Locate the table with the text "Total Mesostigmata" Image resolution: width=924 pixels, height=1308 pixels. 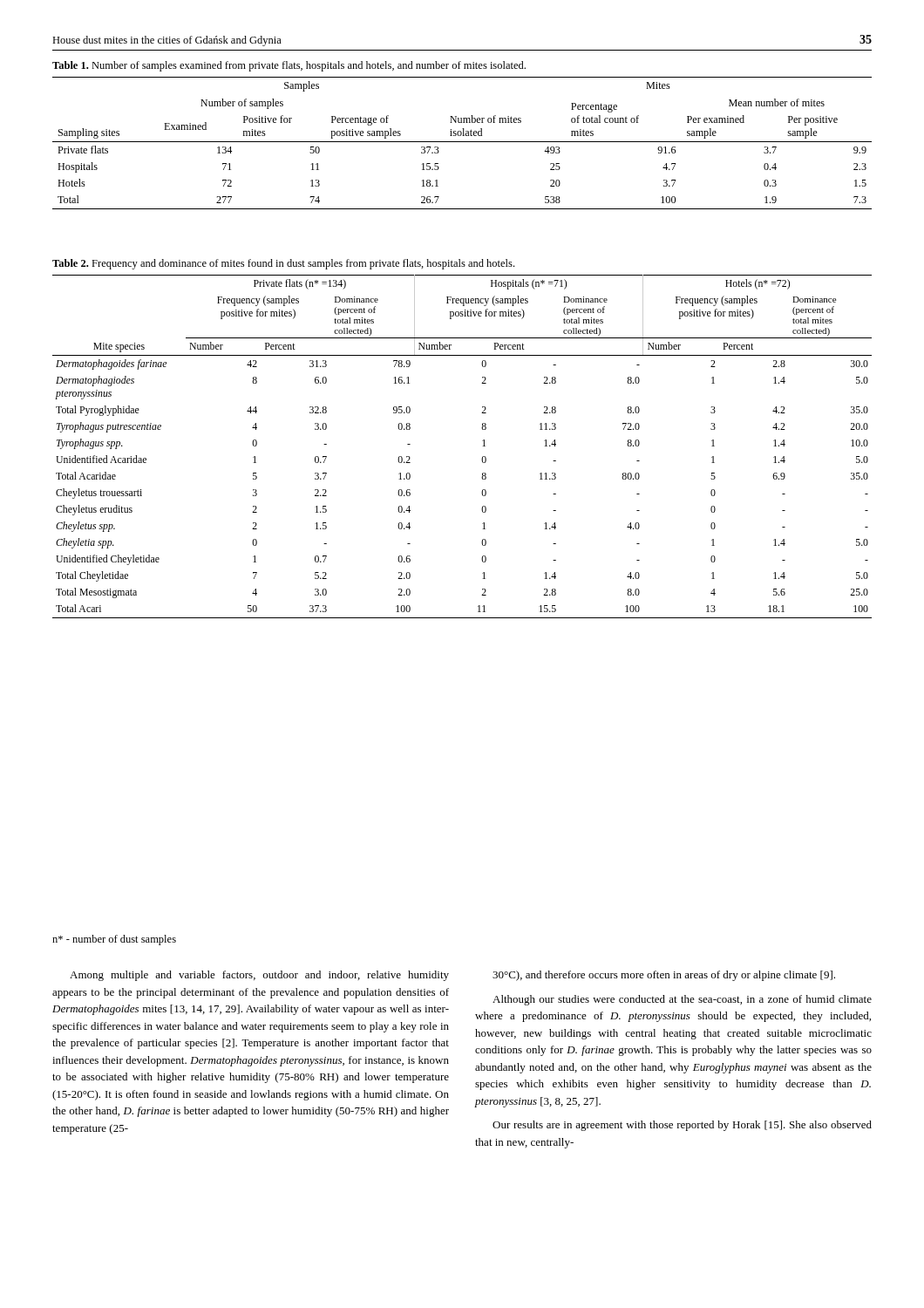click(462, 446)
